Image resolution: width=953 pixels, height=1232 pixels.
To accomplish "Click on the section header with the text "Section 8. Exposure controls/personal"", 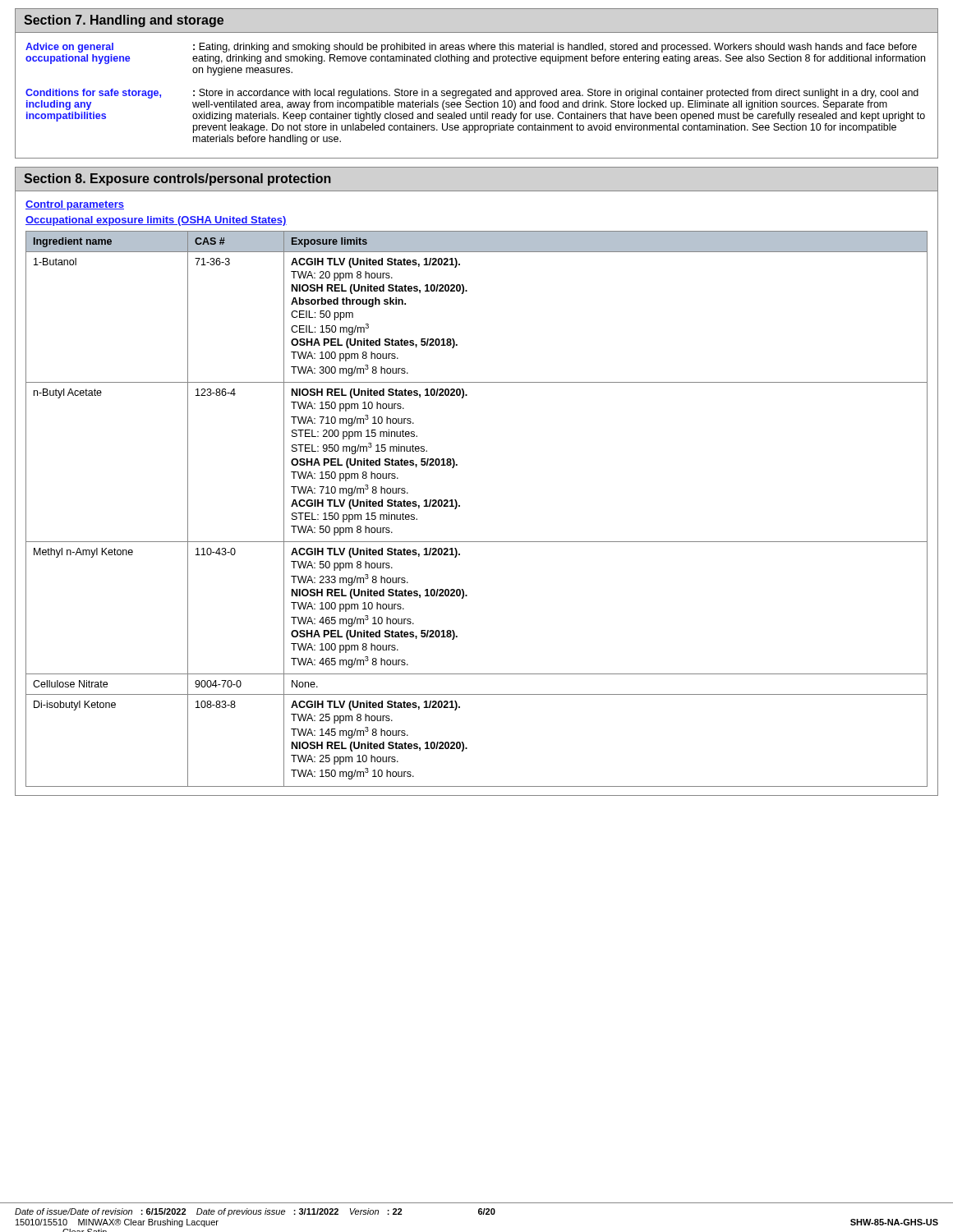I will click(178, 179).
